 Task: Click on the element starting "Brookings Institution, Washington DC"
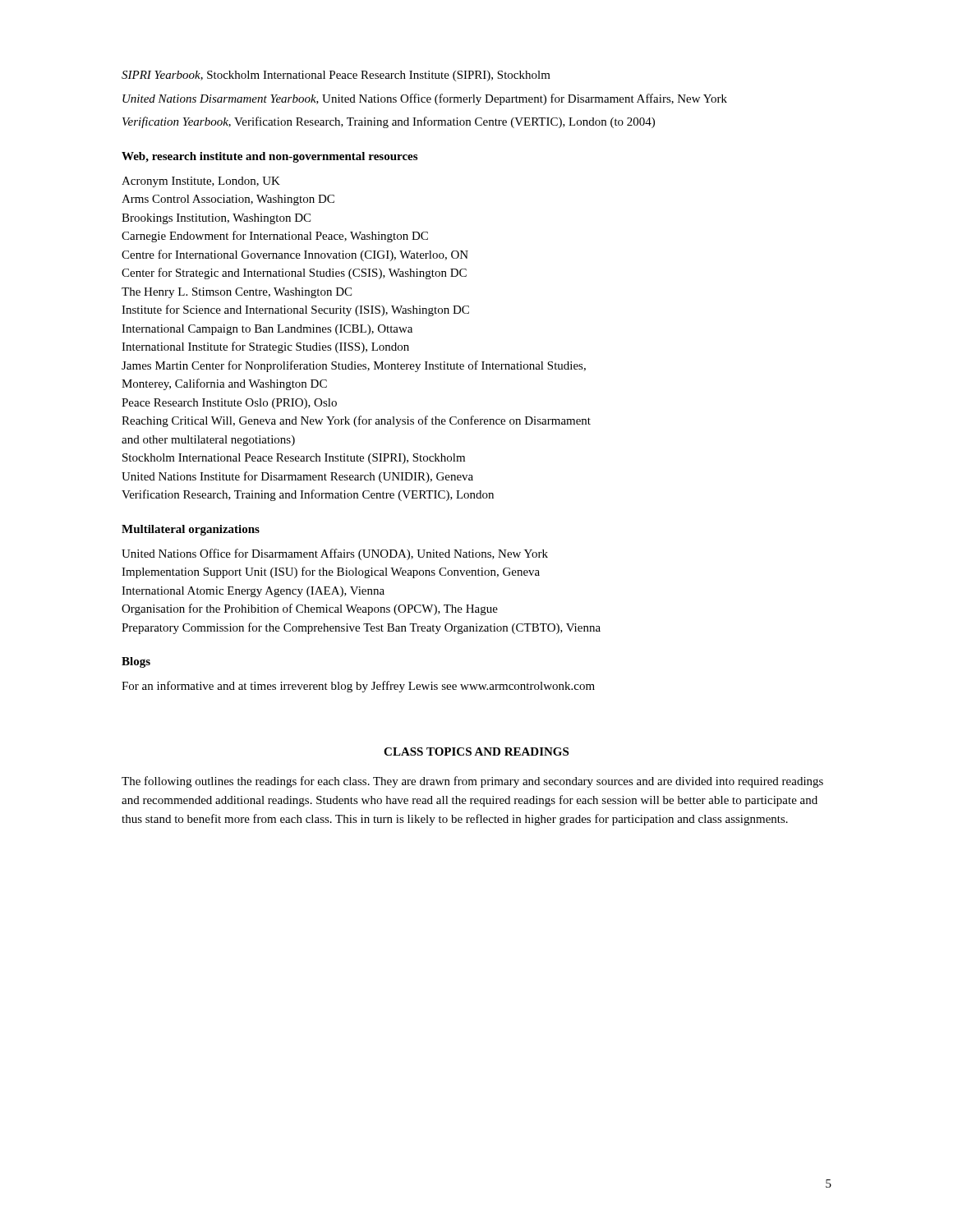click(217, 217)
